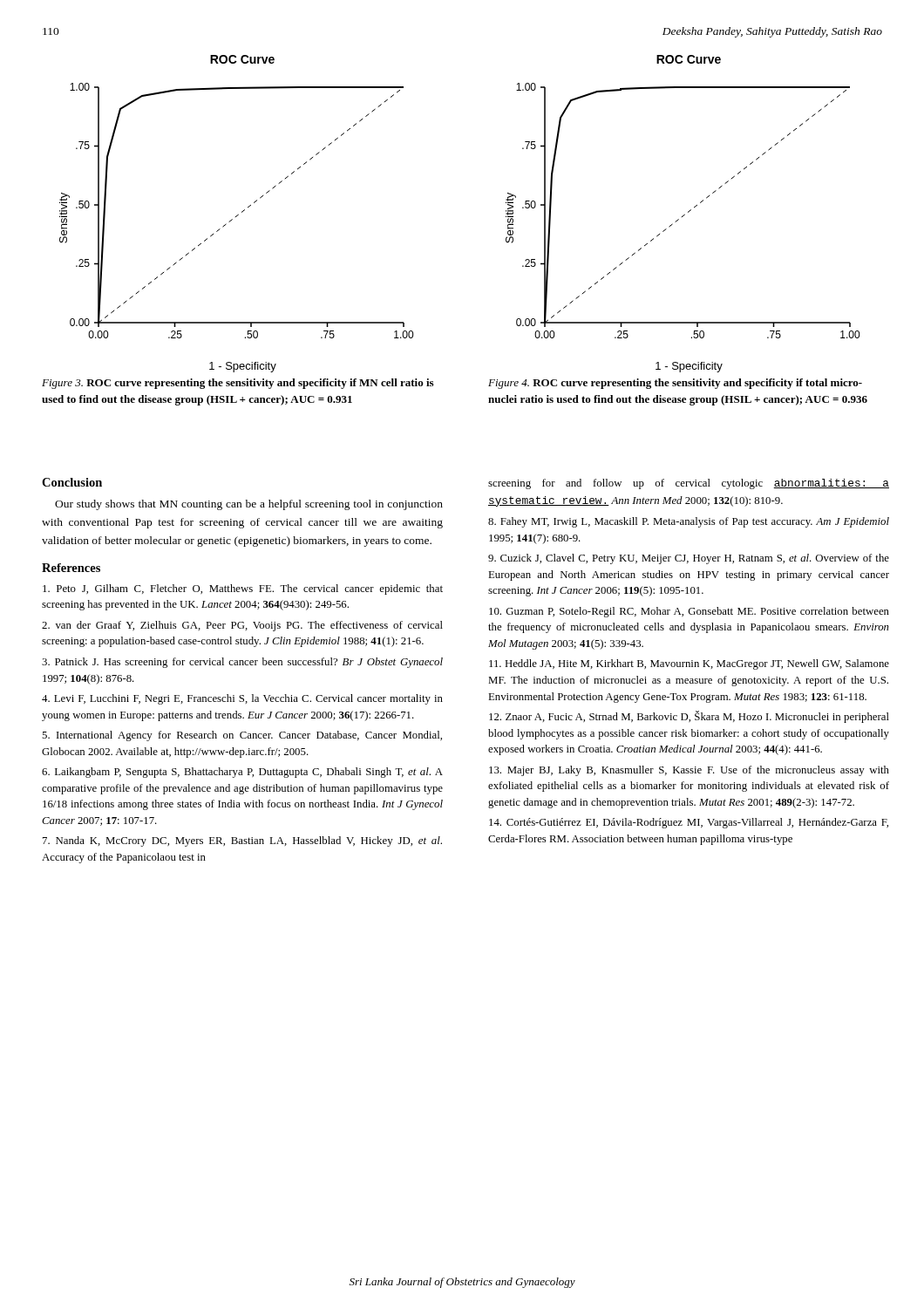Locate the element starting "11. Heddle JA,"
The height and width of the screenshot is (1308, 924).
[x=689, y=680]
